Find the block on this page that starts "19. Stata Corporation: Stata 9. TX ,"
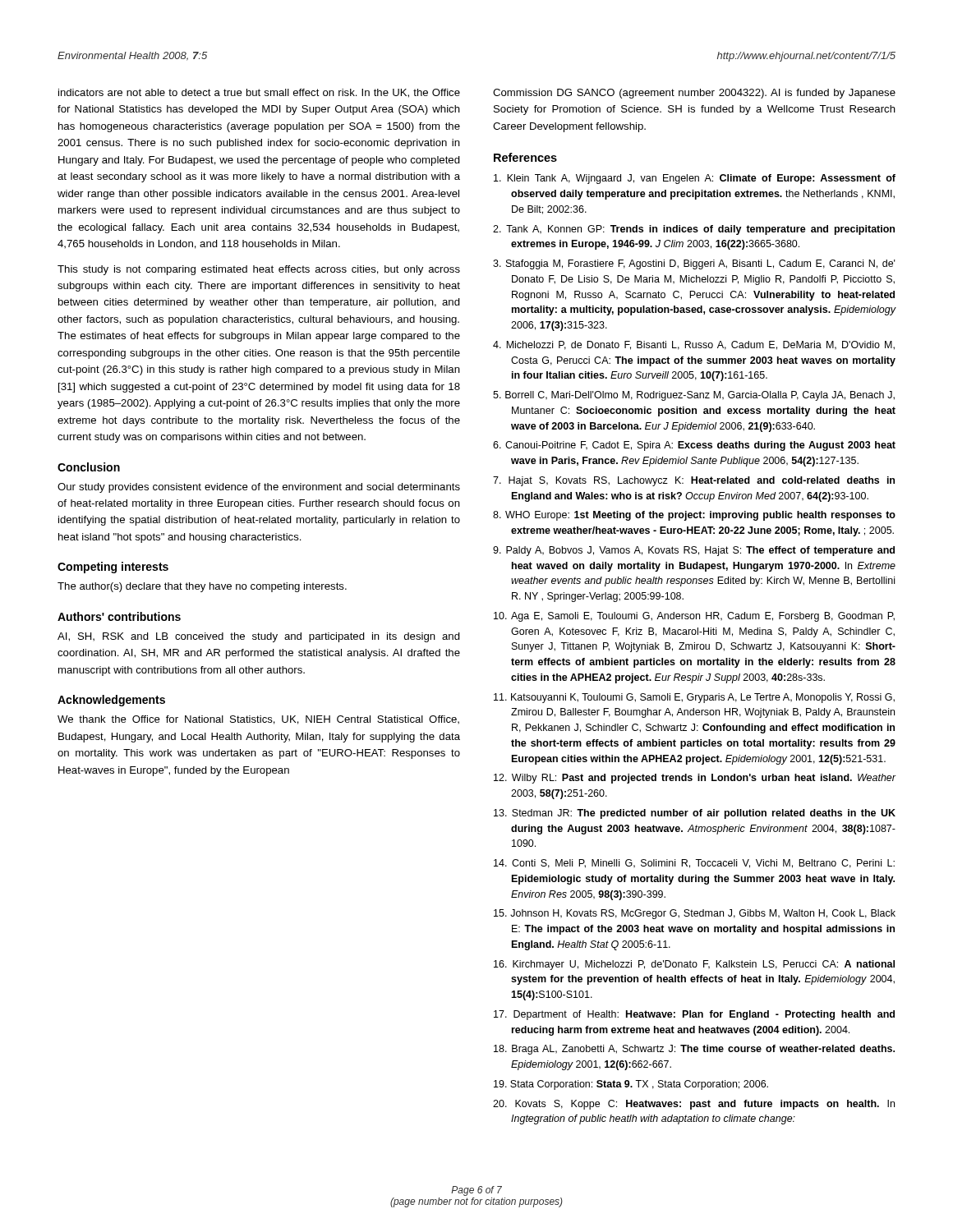Image resolution: width=953 pixels, height=1232 pixels. click(631, 1084)
